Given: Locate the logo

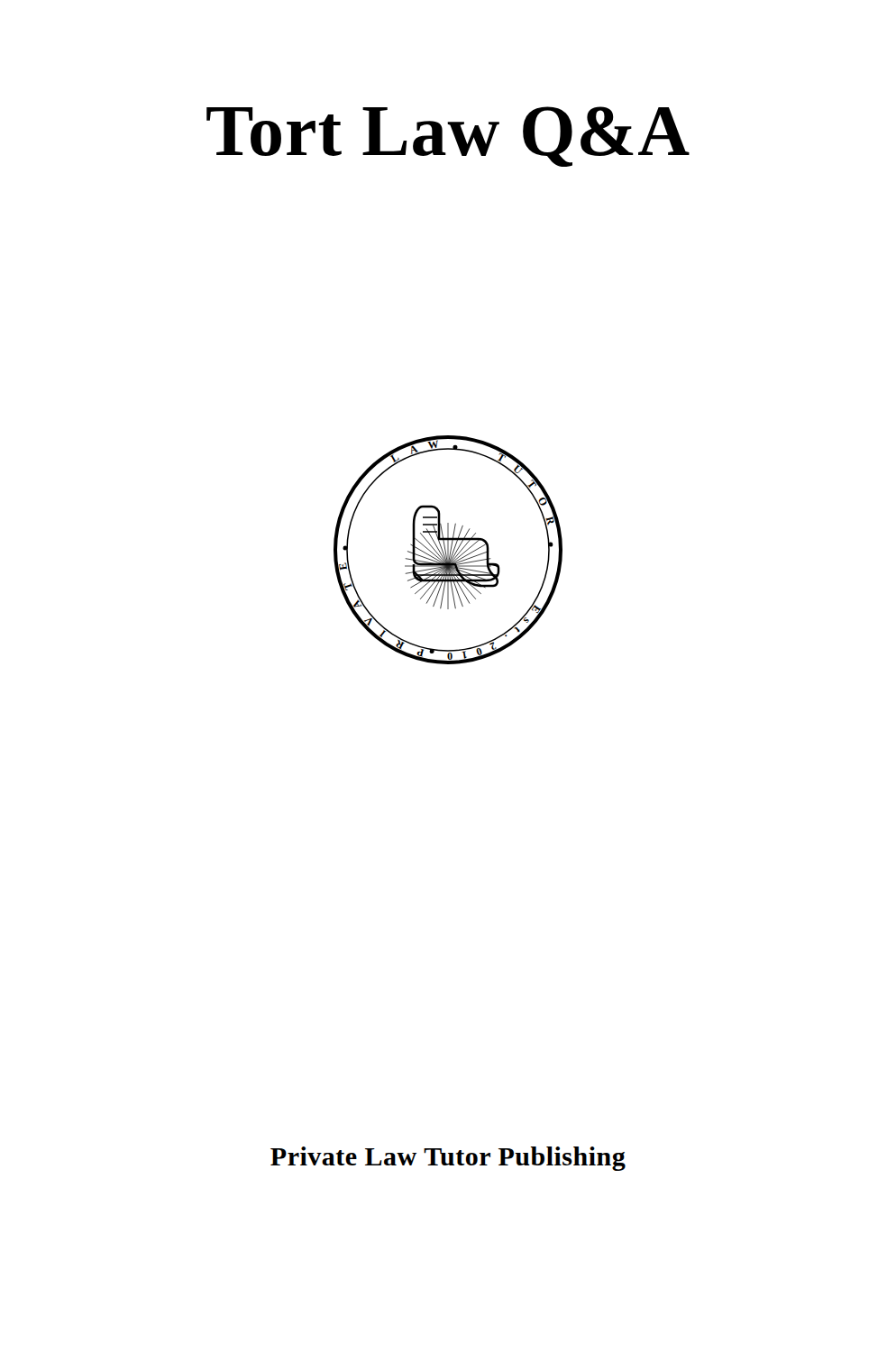Looking at the screenshot, I should tap(448, 550).
